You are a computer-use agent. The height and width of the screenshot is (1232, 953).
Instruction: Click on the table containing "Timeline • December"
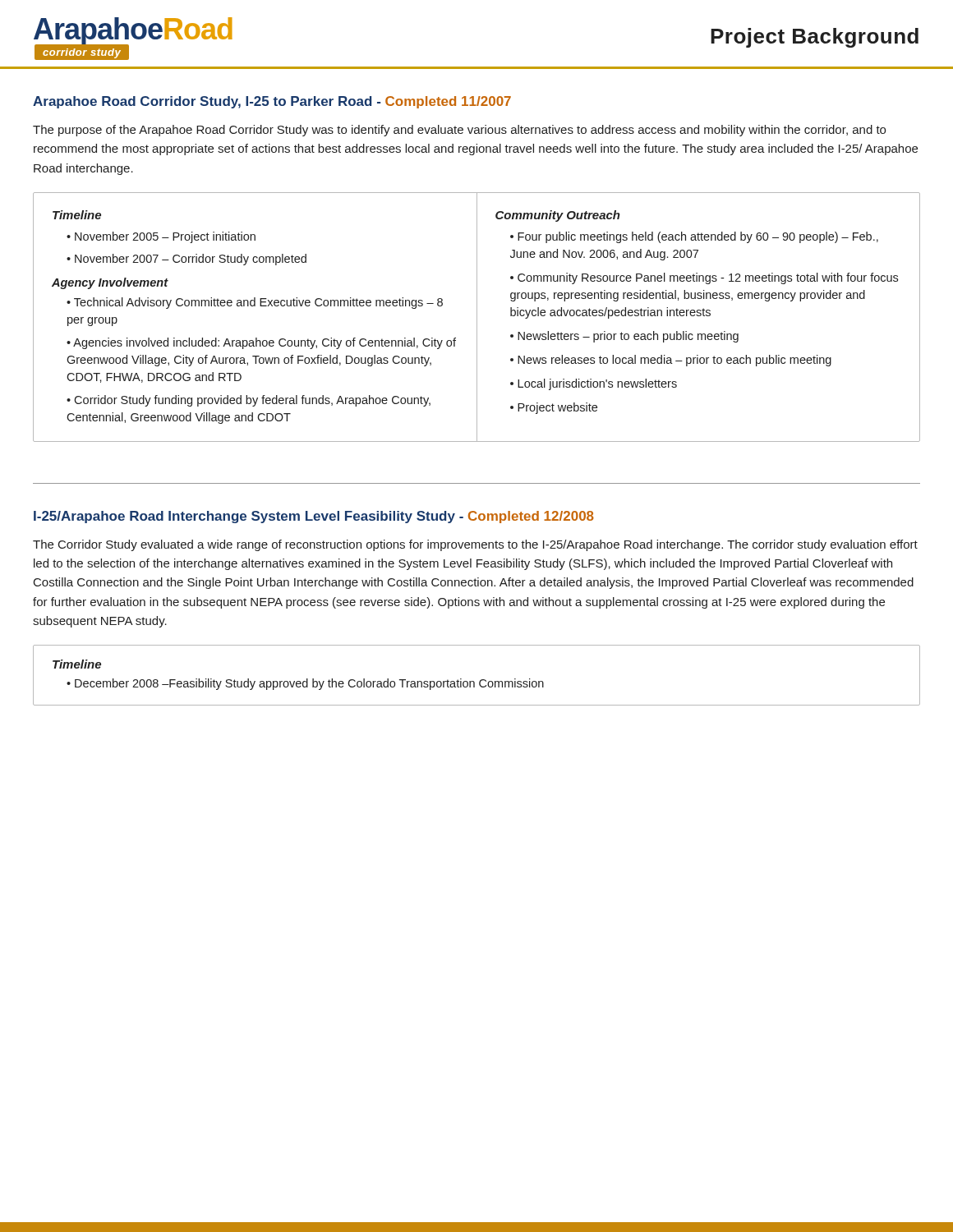pos(476,675)
